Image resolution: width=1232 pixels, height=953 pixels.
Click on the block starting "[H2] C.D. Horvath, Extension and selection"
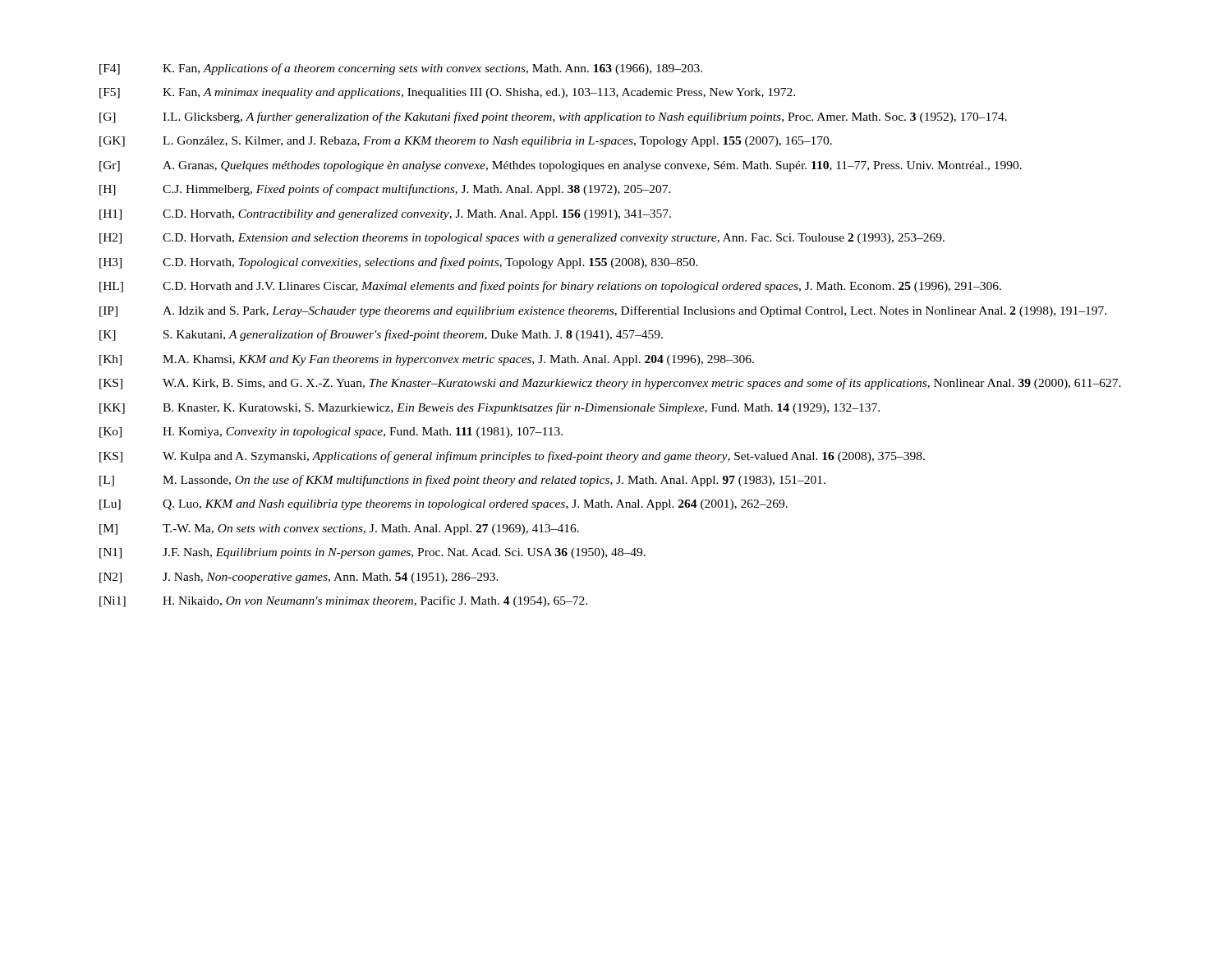[x=616, y=238]
